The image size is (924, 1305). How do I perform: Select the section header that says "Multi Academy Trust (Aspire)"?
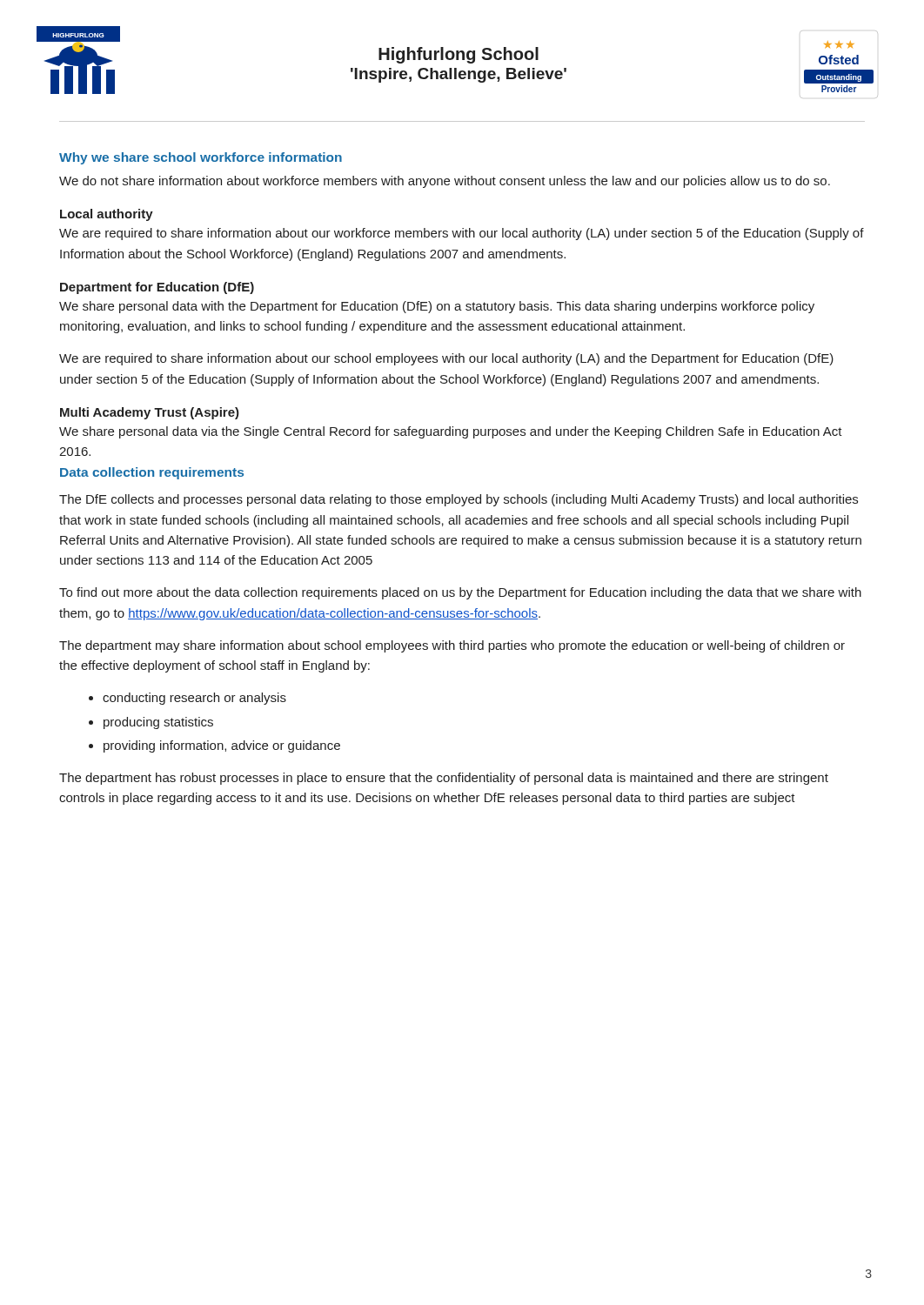(149, 412)
